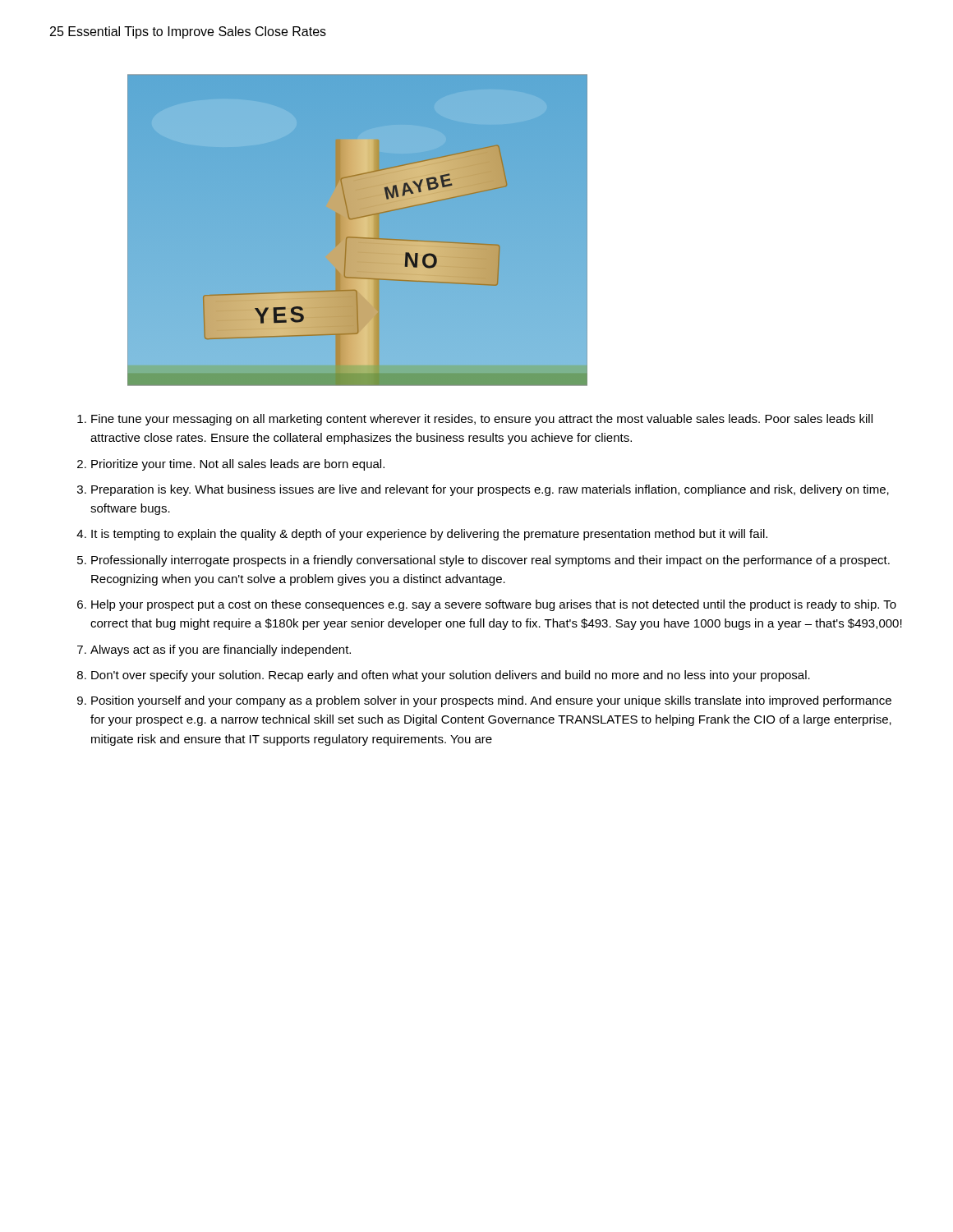Point to the block beginning "Fine tune your messaging"

click(x=476, y=579)
